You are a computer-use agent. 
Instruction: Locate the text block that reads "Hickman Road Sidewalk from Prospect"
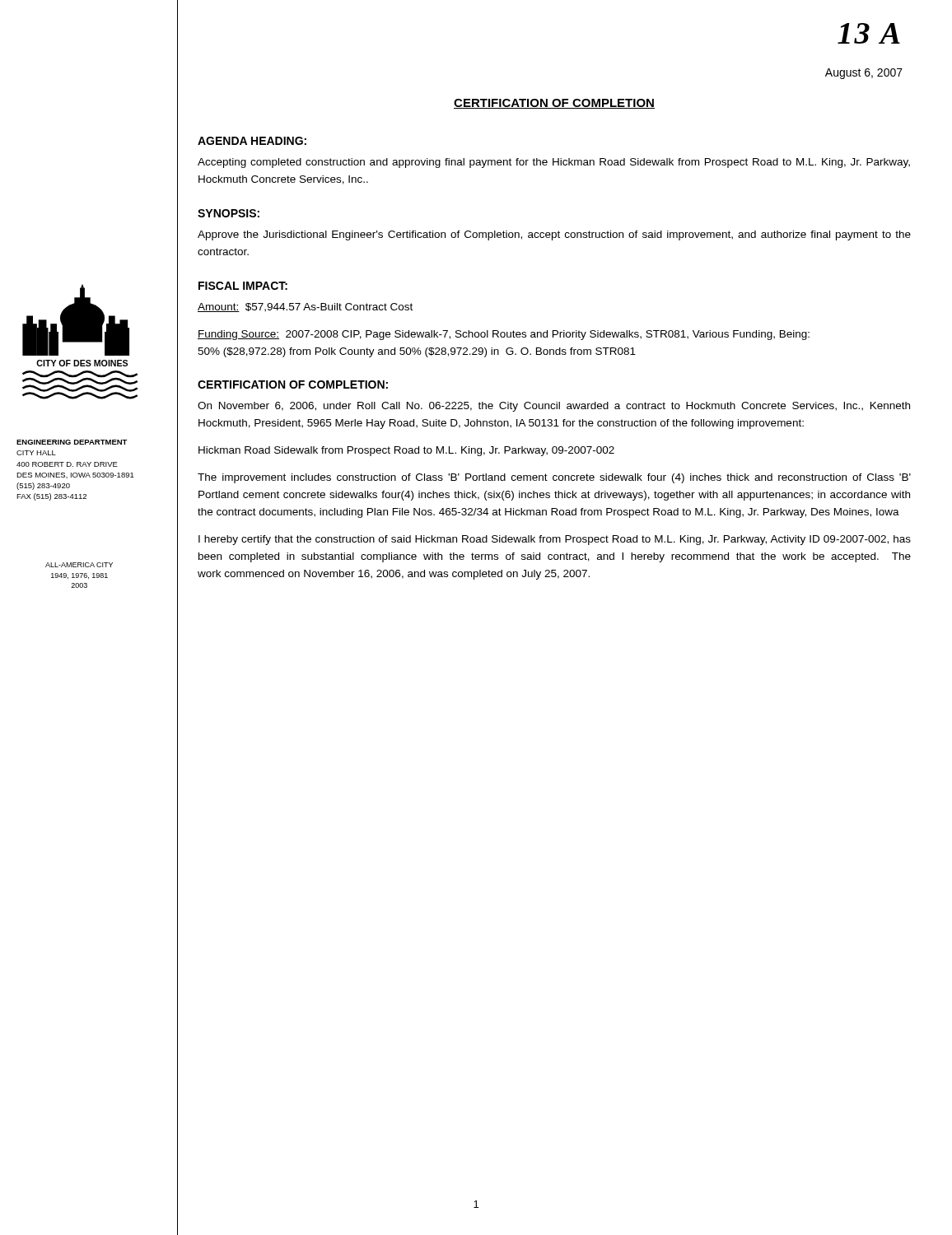[406, 450]
